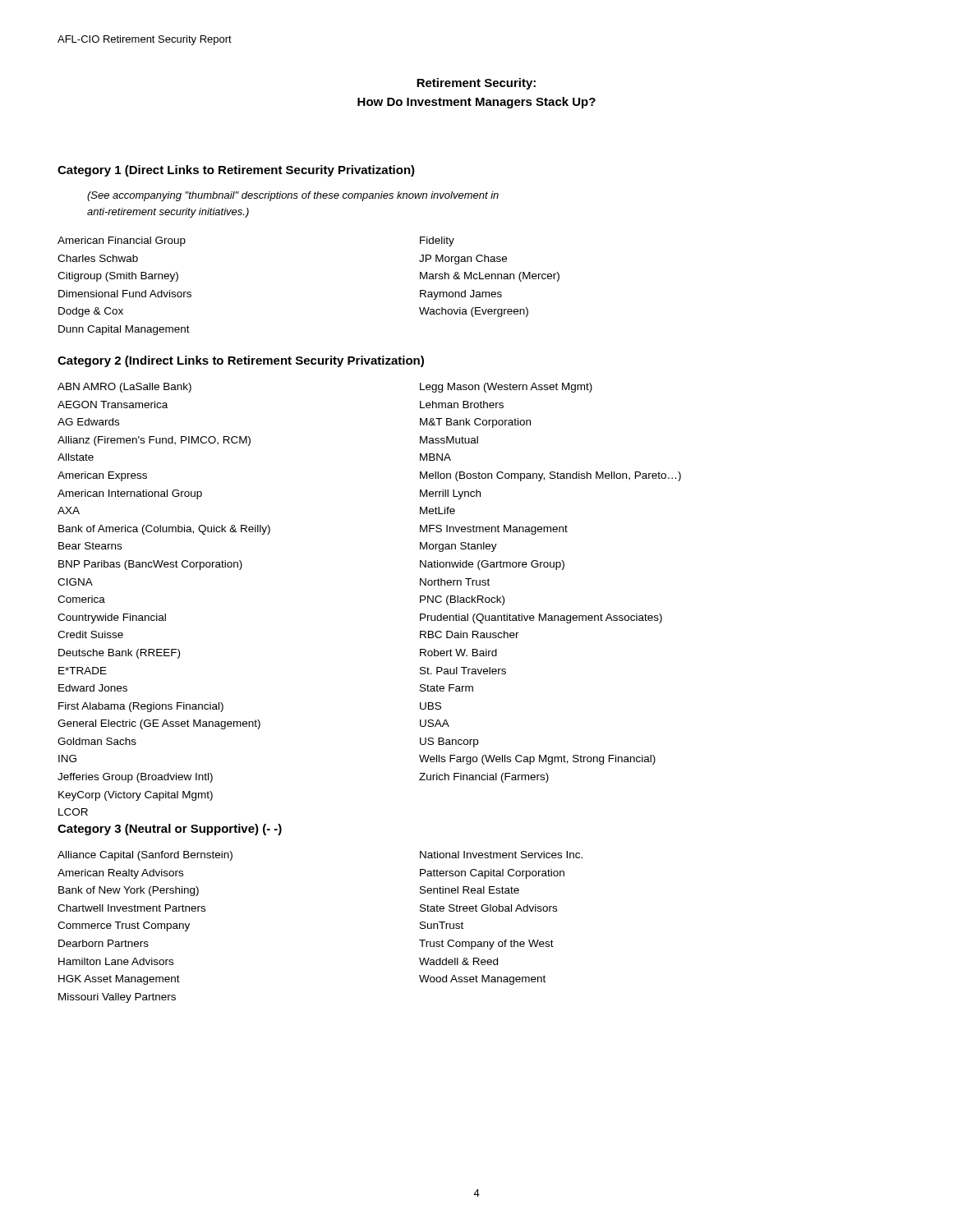Click the section header that begins "Category 1 (Direct"
This screenshot has height=1232, width=953.
(x=236, y=170)
